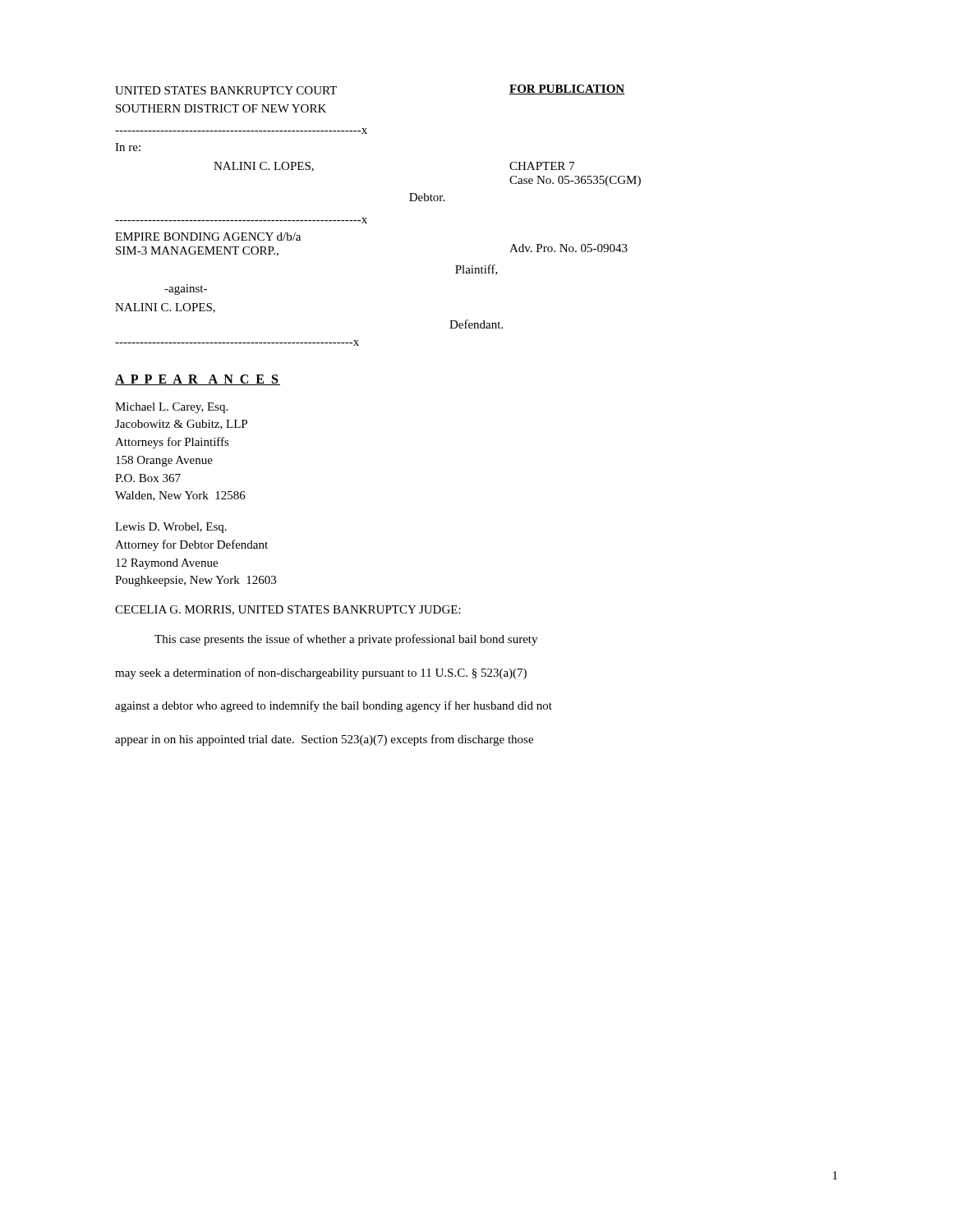Viewport: 953px width, 1232px height.
Task: Select the text block that says "UNITED STATES BANKRUPTCY COURT"
Action: click(229, 89)
